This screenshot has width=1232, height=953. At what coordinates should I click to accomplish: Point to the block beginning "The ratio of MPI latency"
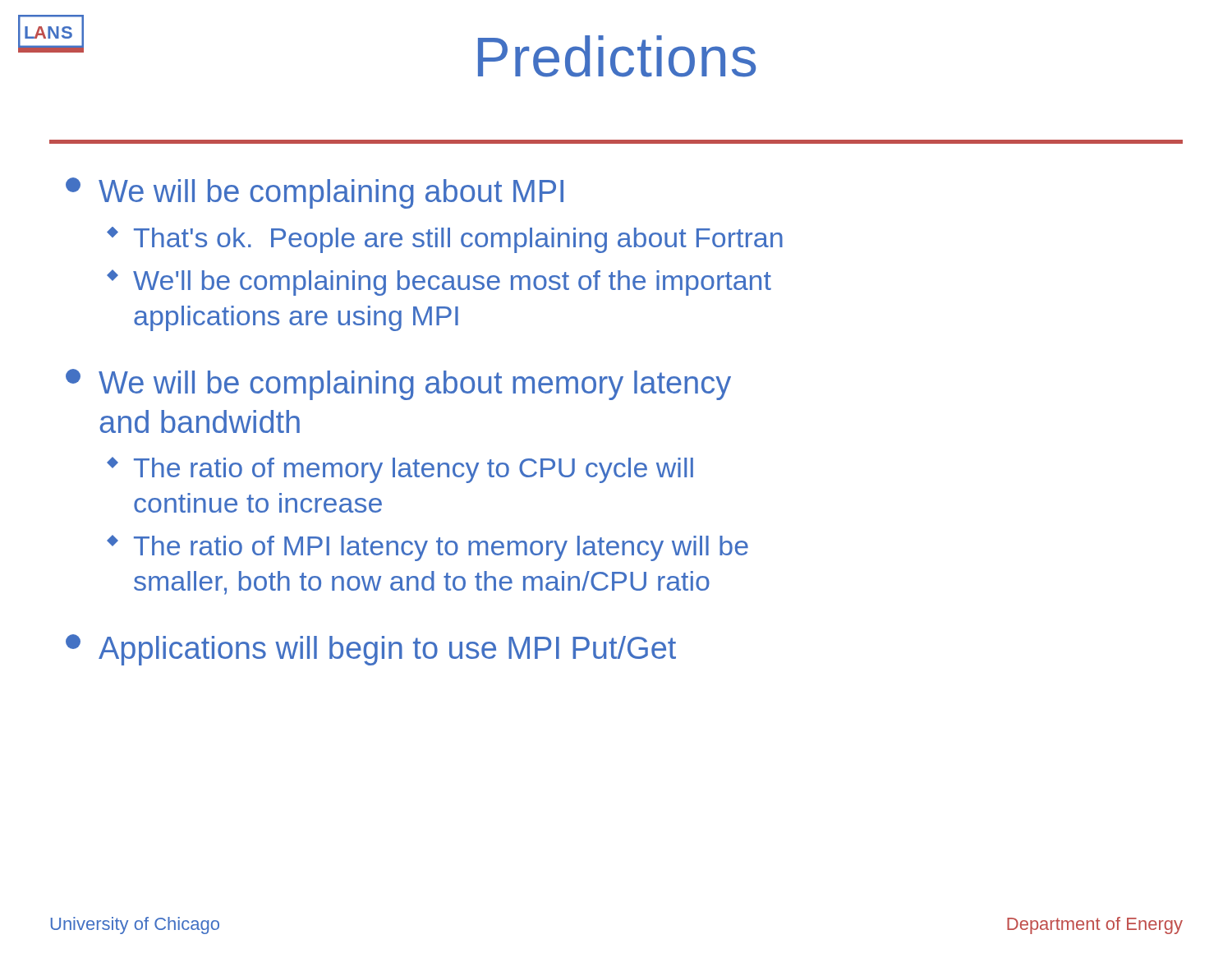[x=637, y=563]
